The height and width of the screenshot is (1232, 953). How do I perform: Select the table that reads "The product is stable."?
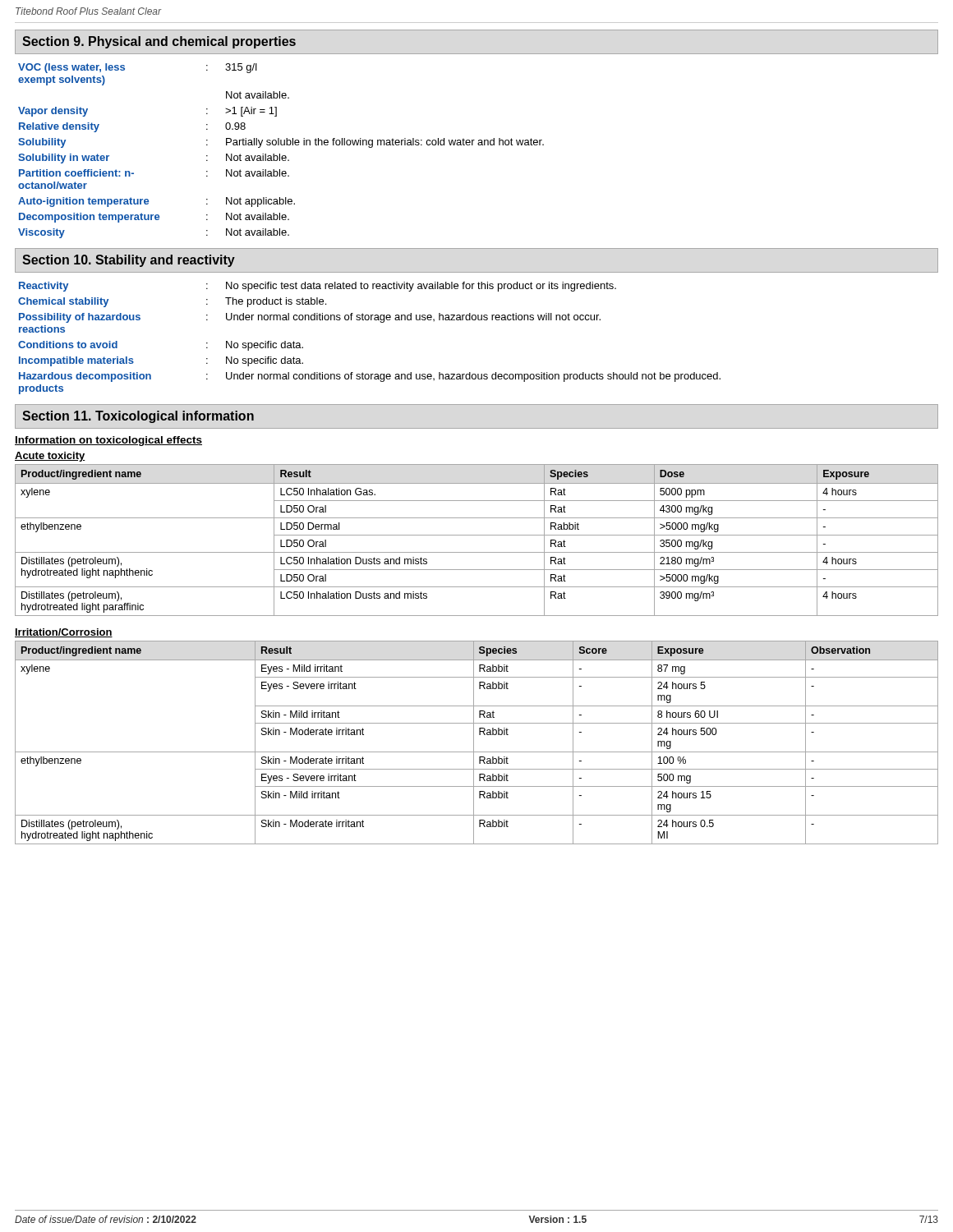[x=476, y=337]
